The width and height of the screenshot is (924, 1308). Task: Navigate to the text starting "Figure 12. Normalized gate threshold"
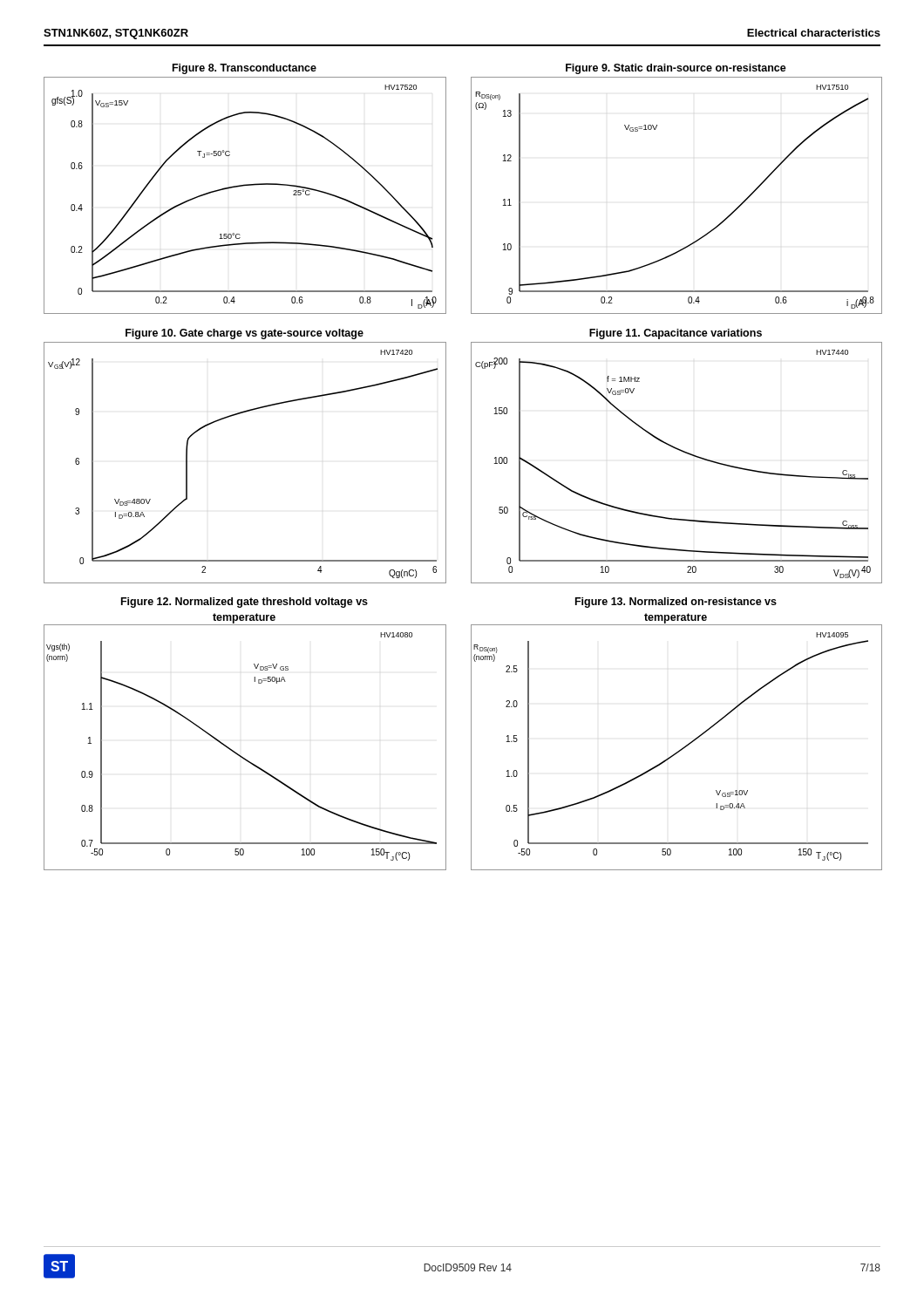244,610
